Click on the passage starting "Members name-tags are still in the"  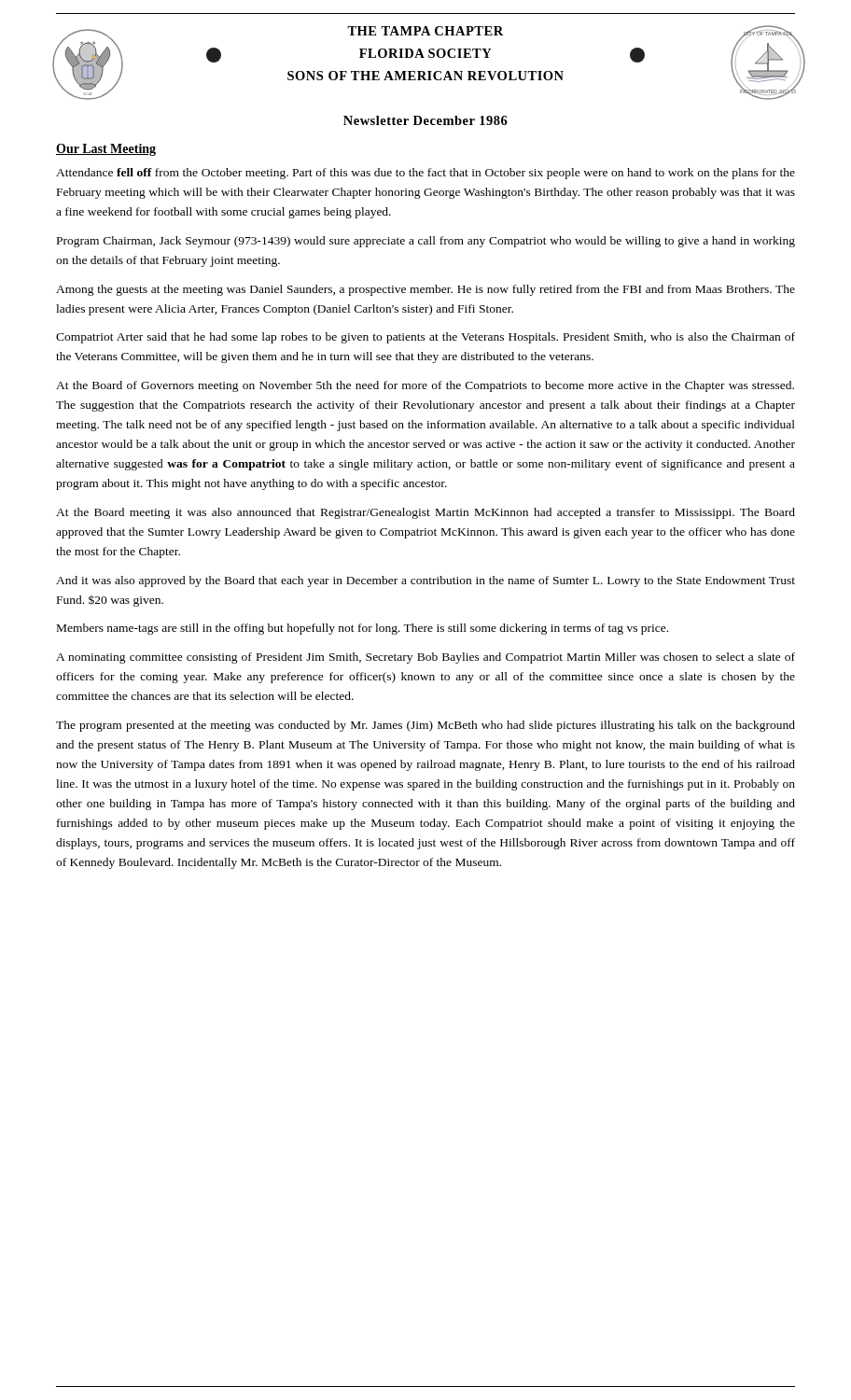[363, 628]
